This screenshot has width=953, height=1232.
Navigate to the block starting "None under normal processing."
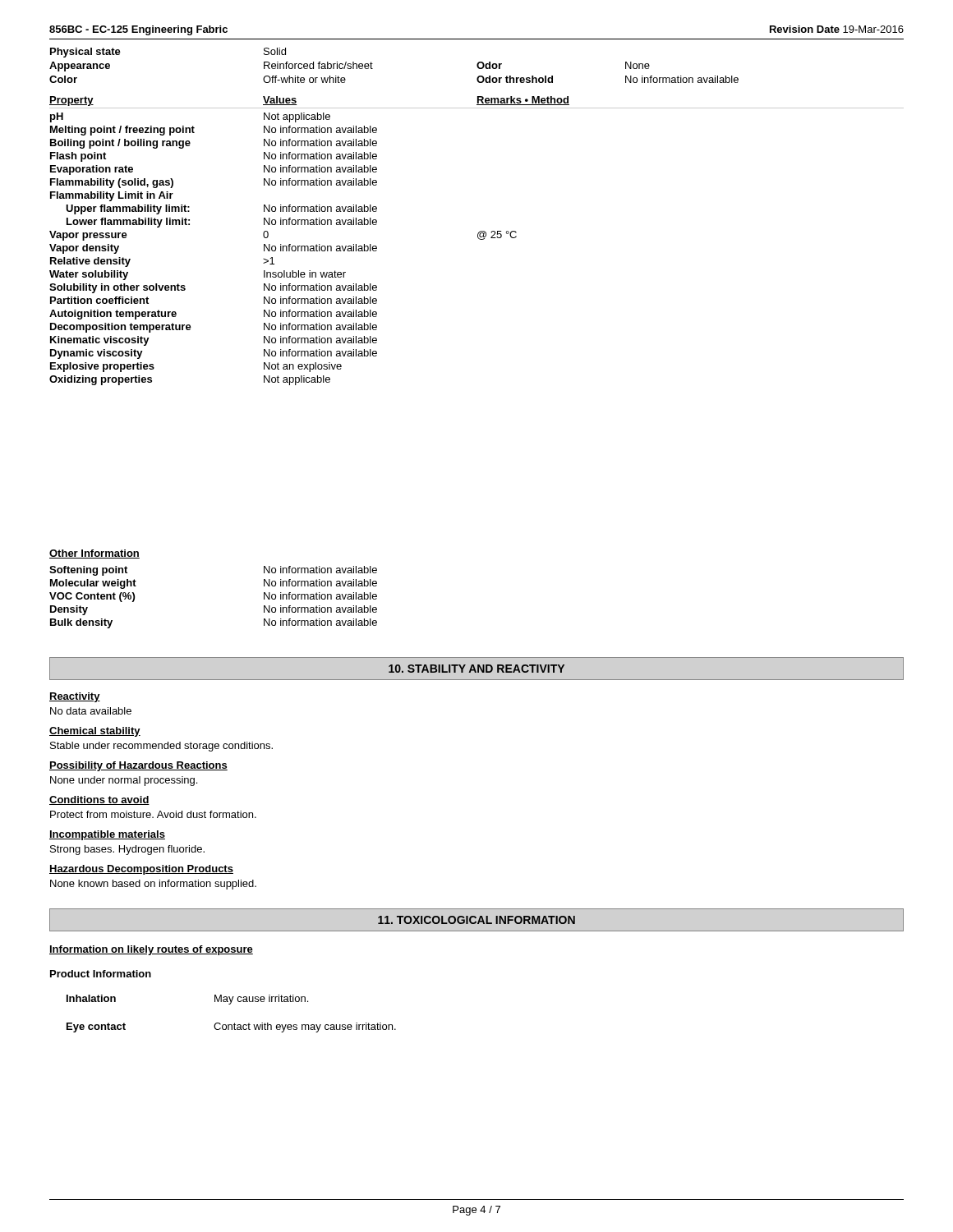pyautogui.click(x=124, y=780)
